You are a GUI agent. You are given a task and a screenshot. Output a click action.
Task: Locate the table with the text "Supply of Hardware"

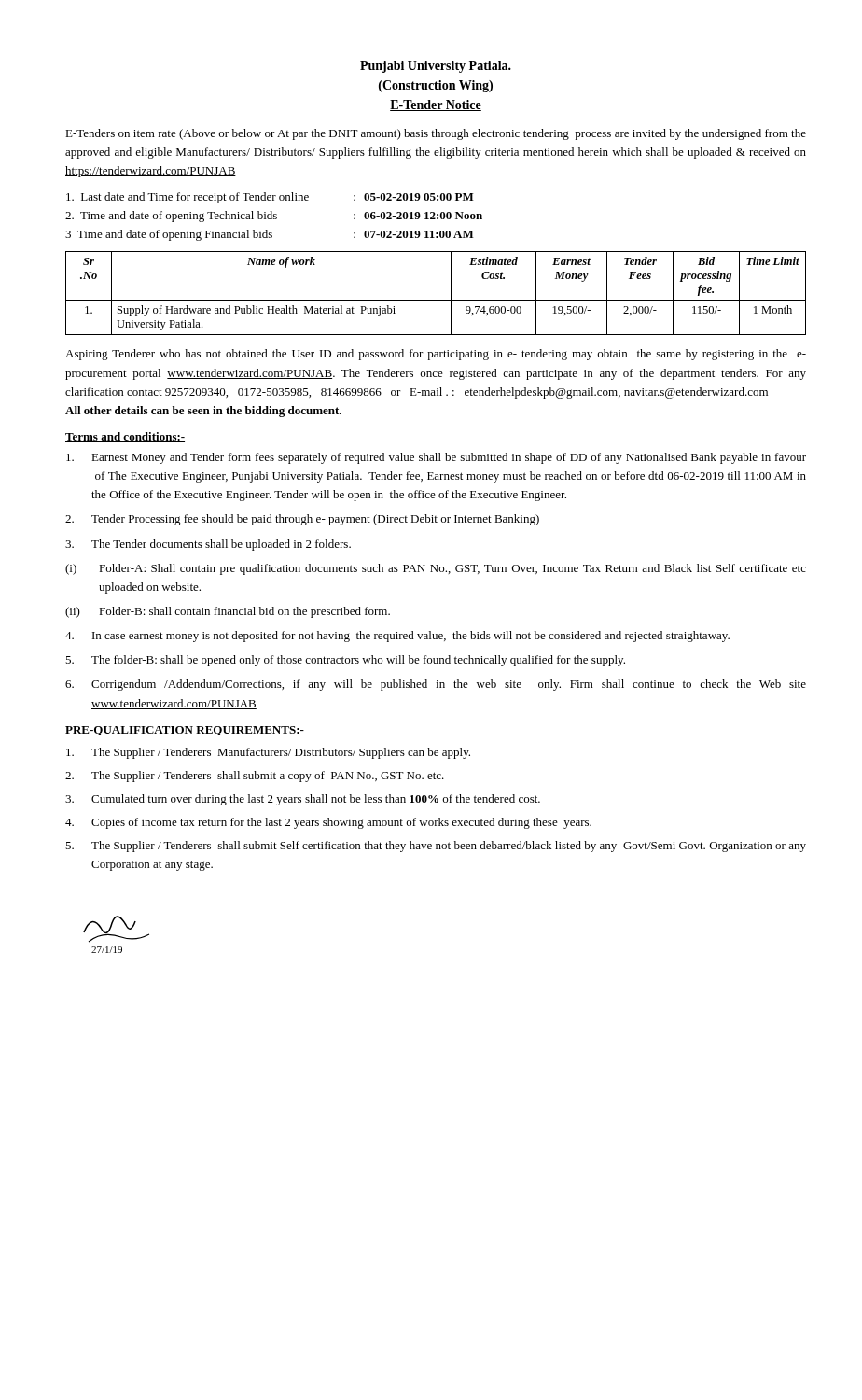tap(436, 293)
